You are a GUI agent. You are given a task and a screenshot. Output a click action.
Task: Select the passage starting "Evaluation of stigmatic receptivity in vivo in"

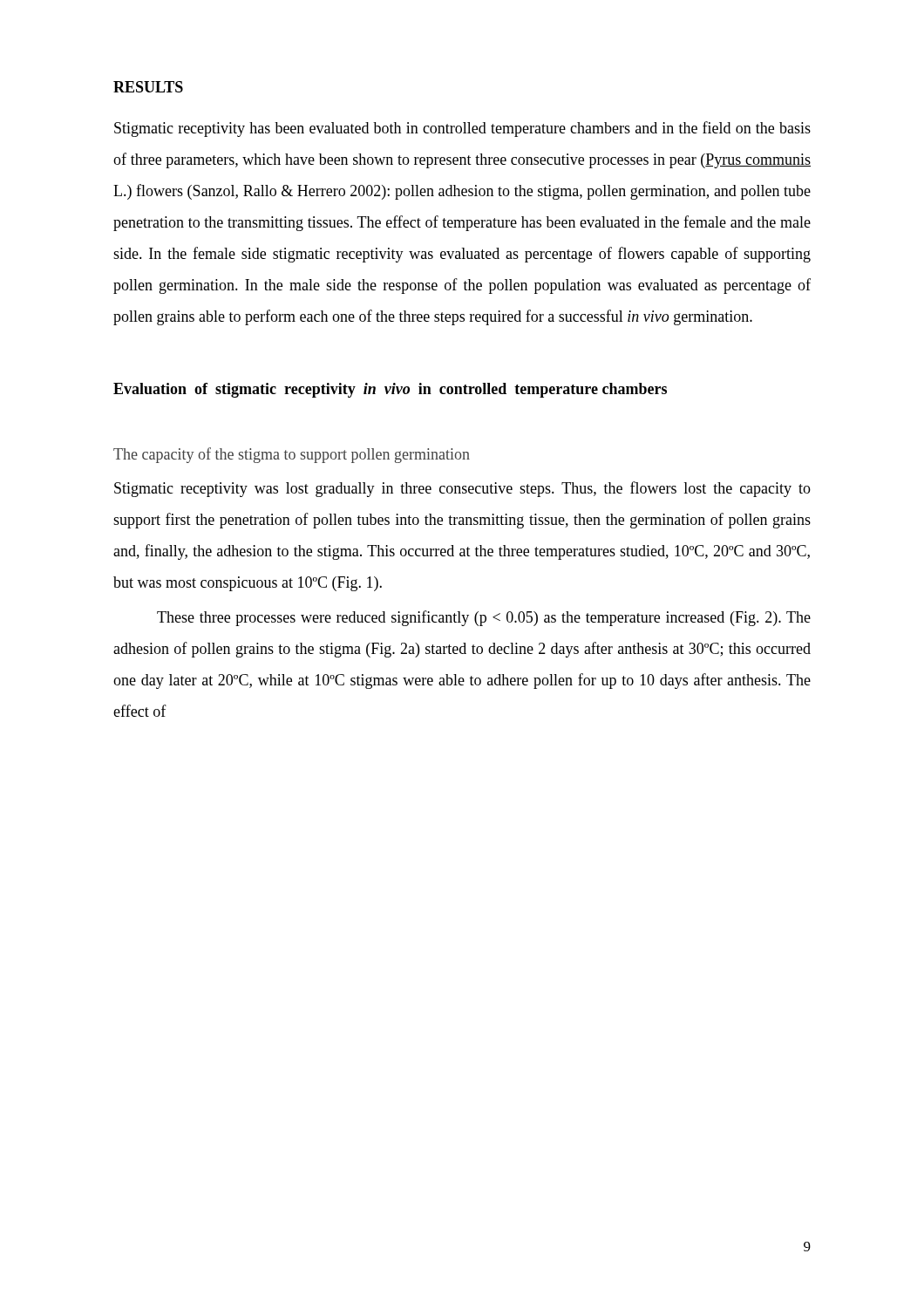(390, 389)
